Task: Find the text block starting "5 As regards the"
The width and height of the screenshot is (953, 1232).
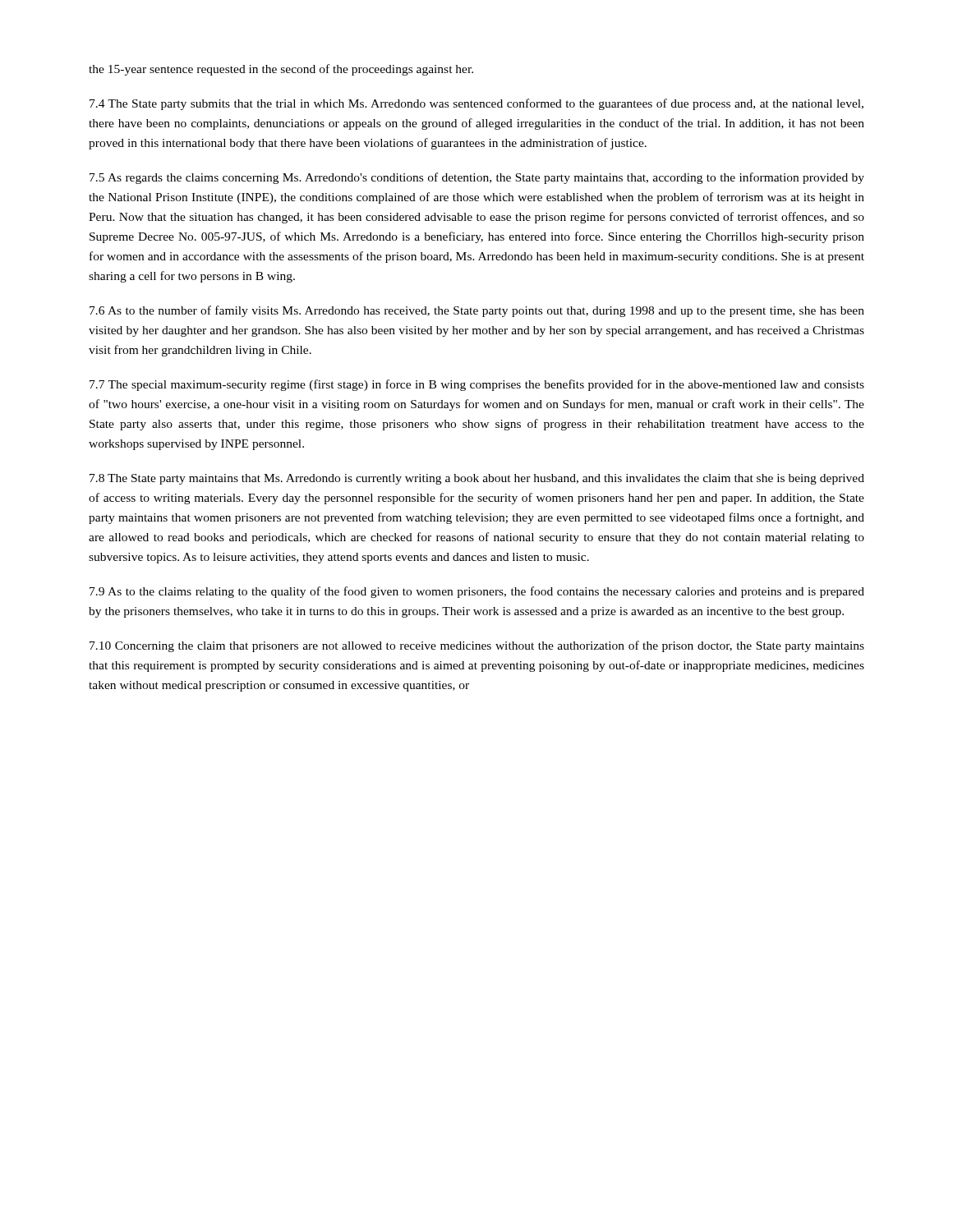Action: click(x=476, y=226)
